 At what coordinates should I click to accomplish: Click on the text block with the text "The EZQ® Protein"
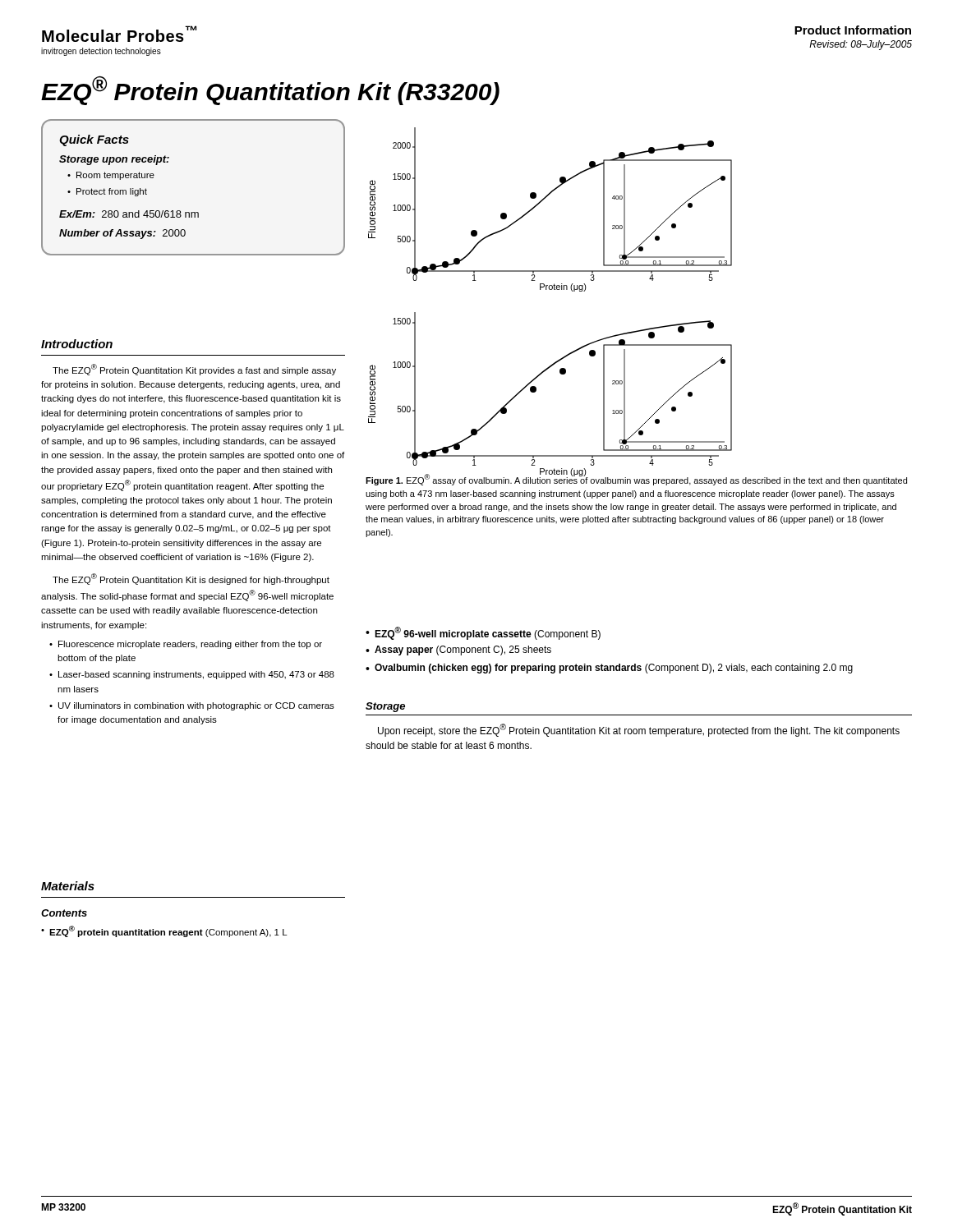coord(193,544)
